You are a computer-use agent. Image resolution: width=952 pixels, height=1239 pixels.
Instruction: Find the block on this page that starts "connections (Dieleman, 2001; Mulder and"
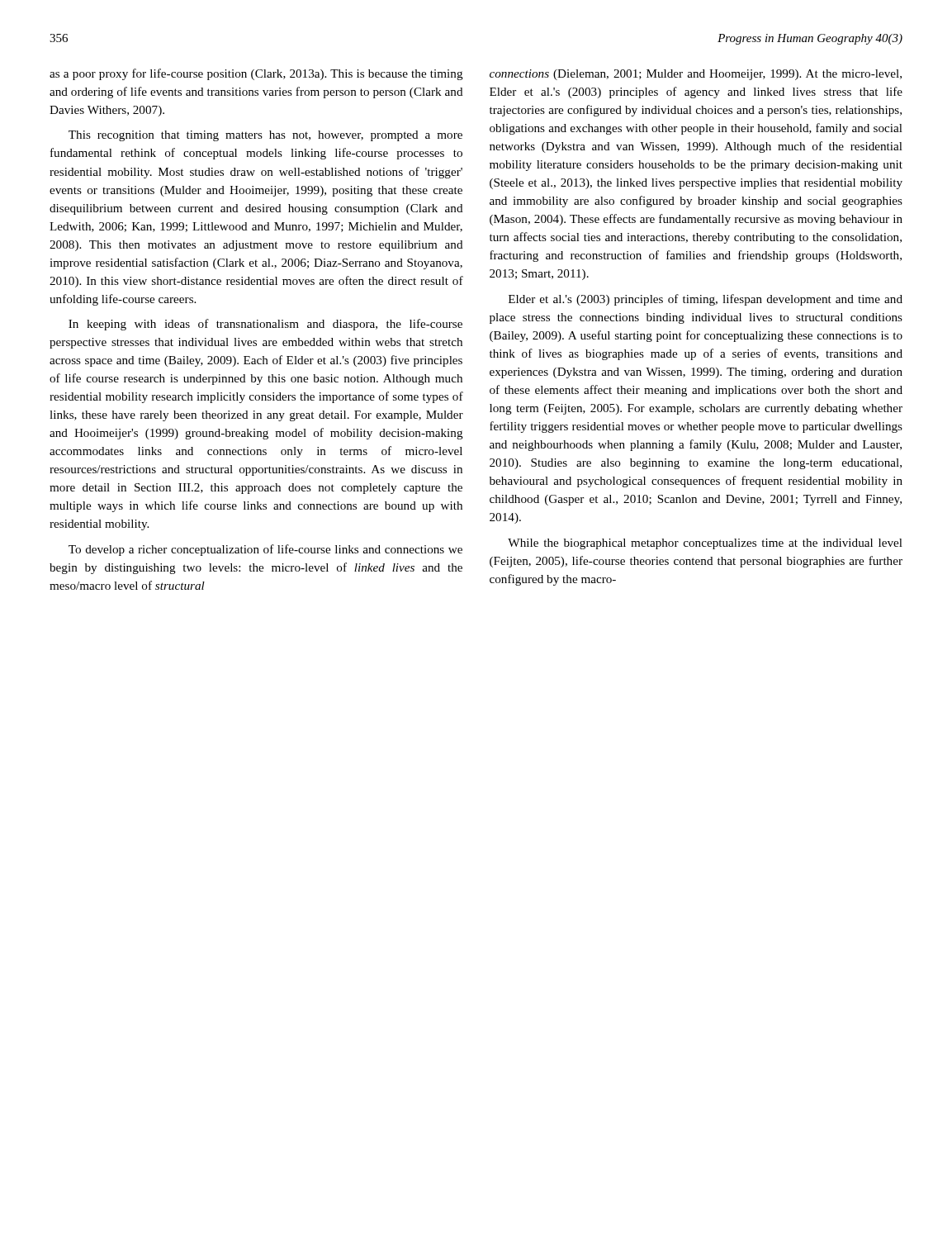click(x=696, y=326)
